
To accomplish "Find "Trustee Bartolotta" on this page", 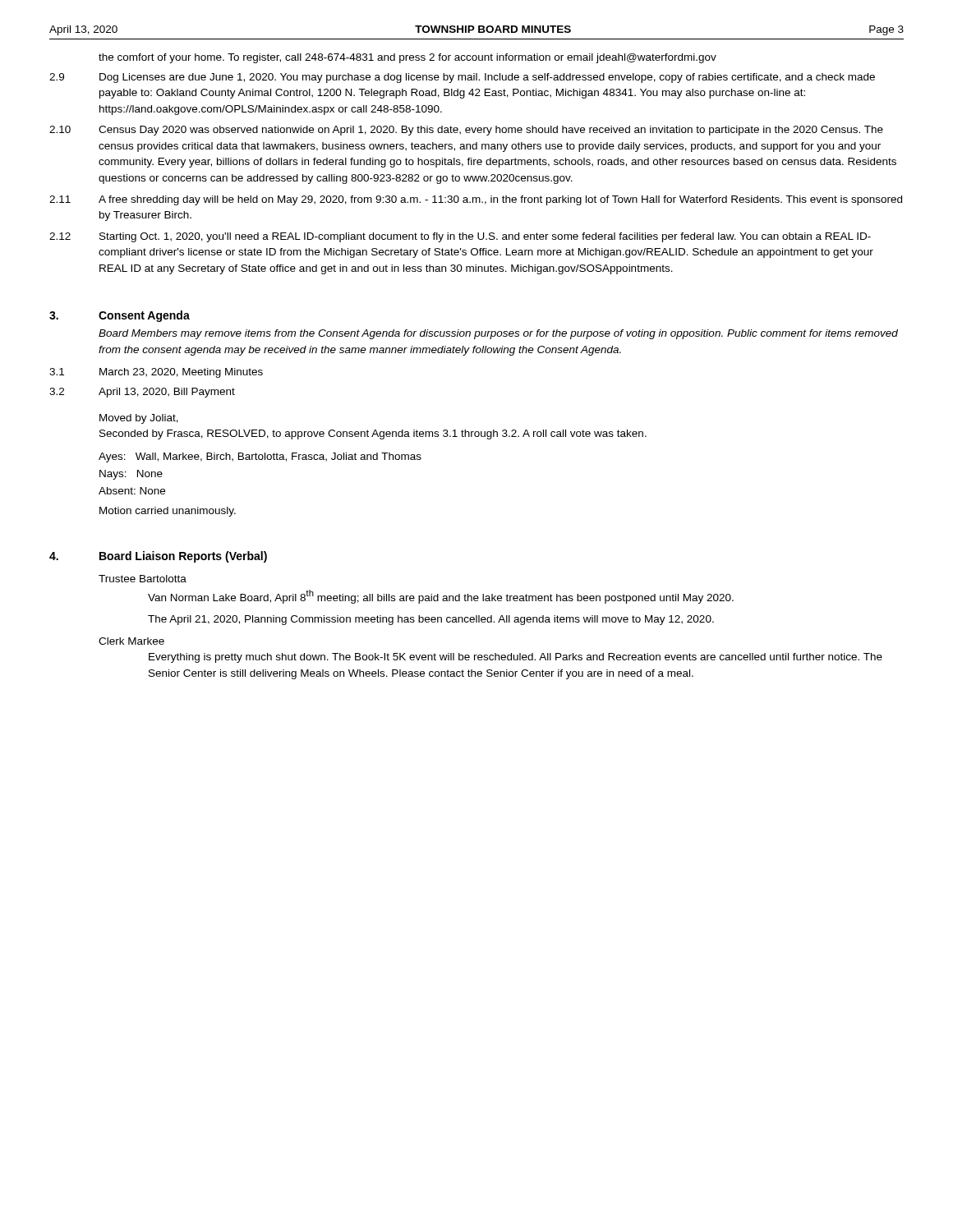I will point(142,579).
